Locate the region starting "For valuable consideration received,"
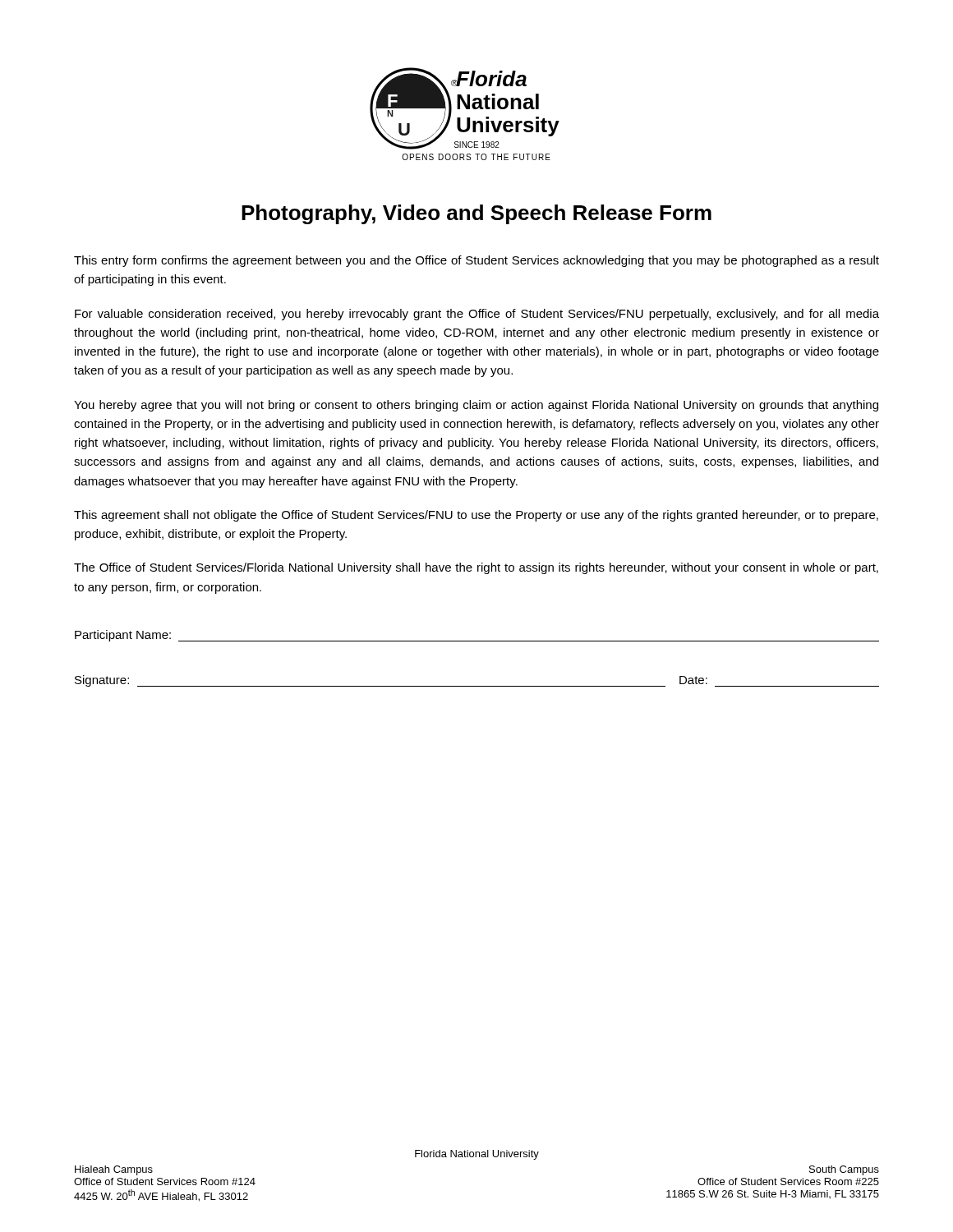The image size is (953, 1232). (476, 342)
